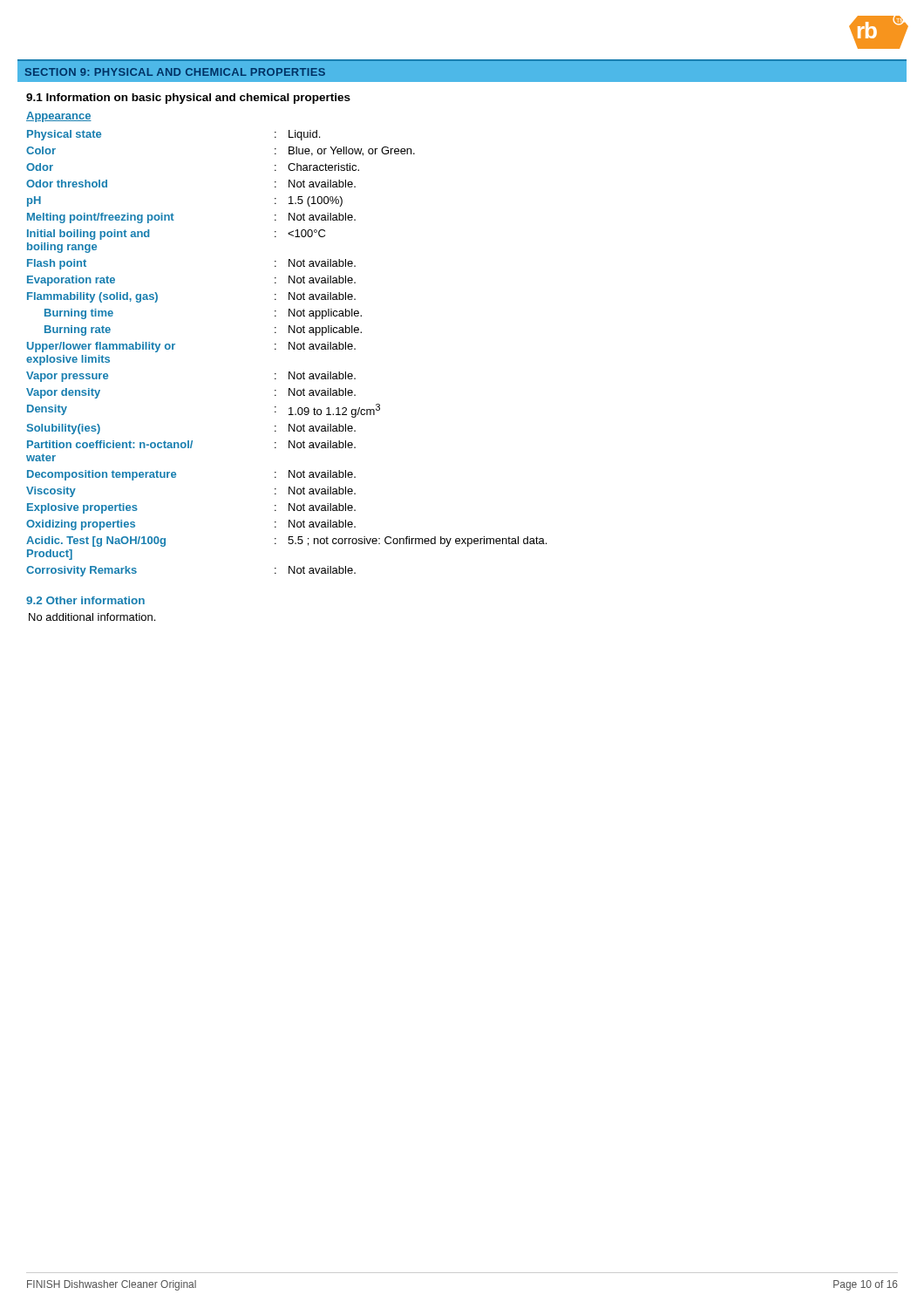The height and width of the screenshot is (1308, 924).
Task: Find the logo
Action: tap(879, 34)
